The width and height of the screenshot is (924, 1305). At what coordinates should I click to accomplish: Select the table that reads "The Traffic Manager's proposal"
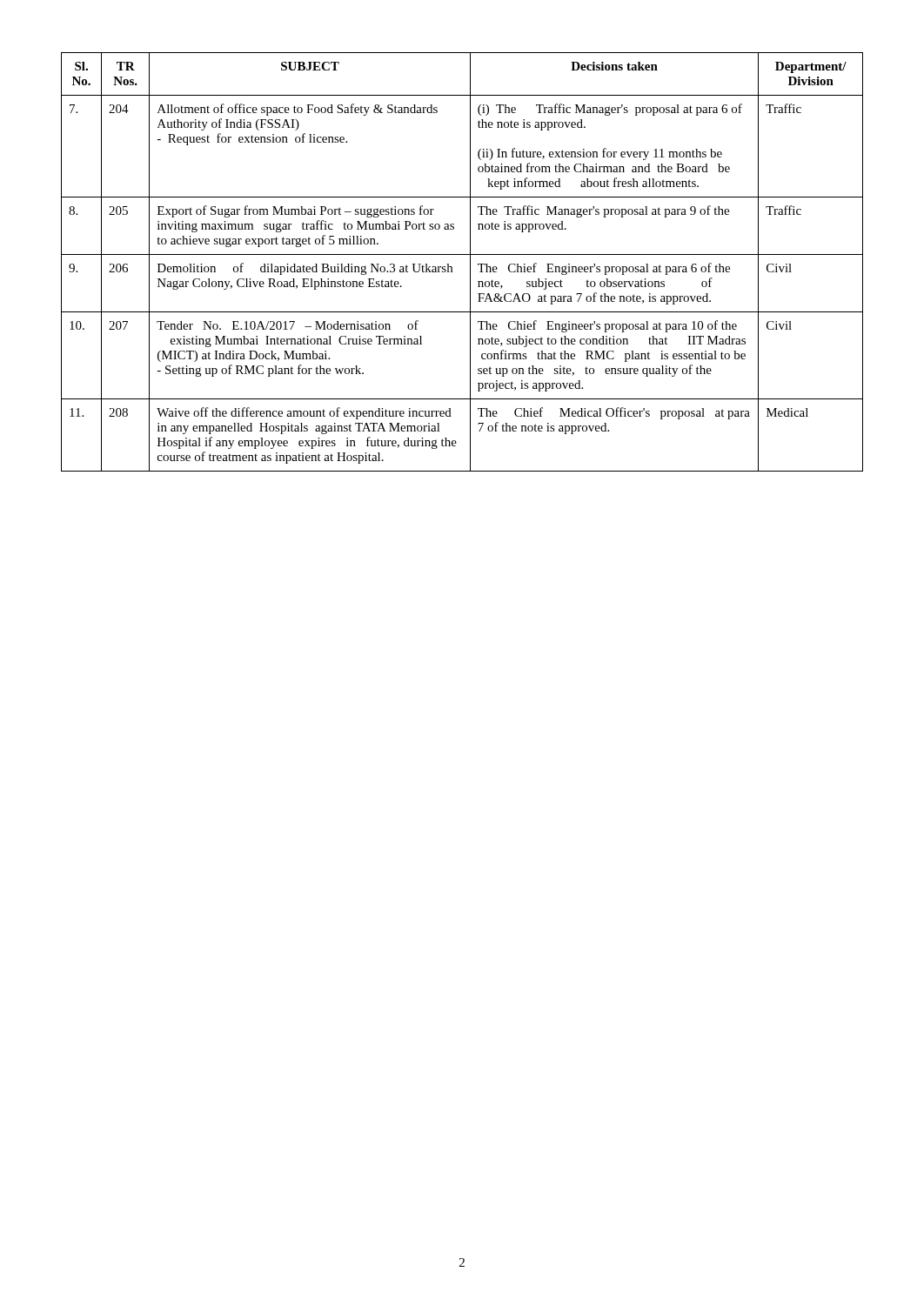click(x=462, y=262)
